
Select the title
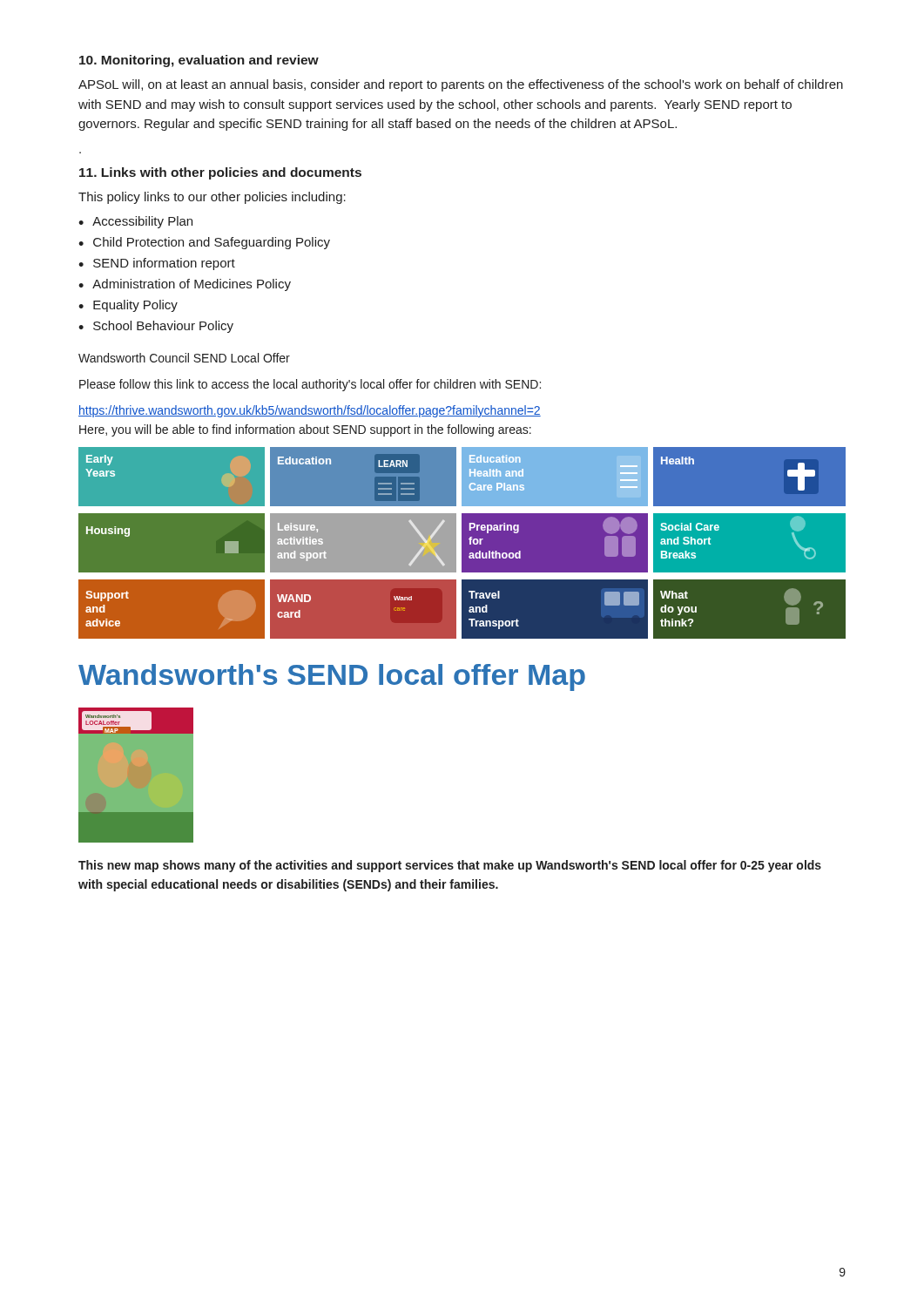coord(332,674)
